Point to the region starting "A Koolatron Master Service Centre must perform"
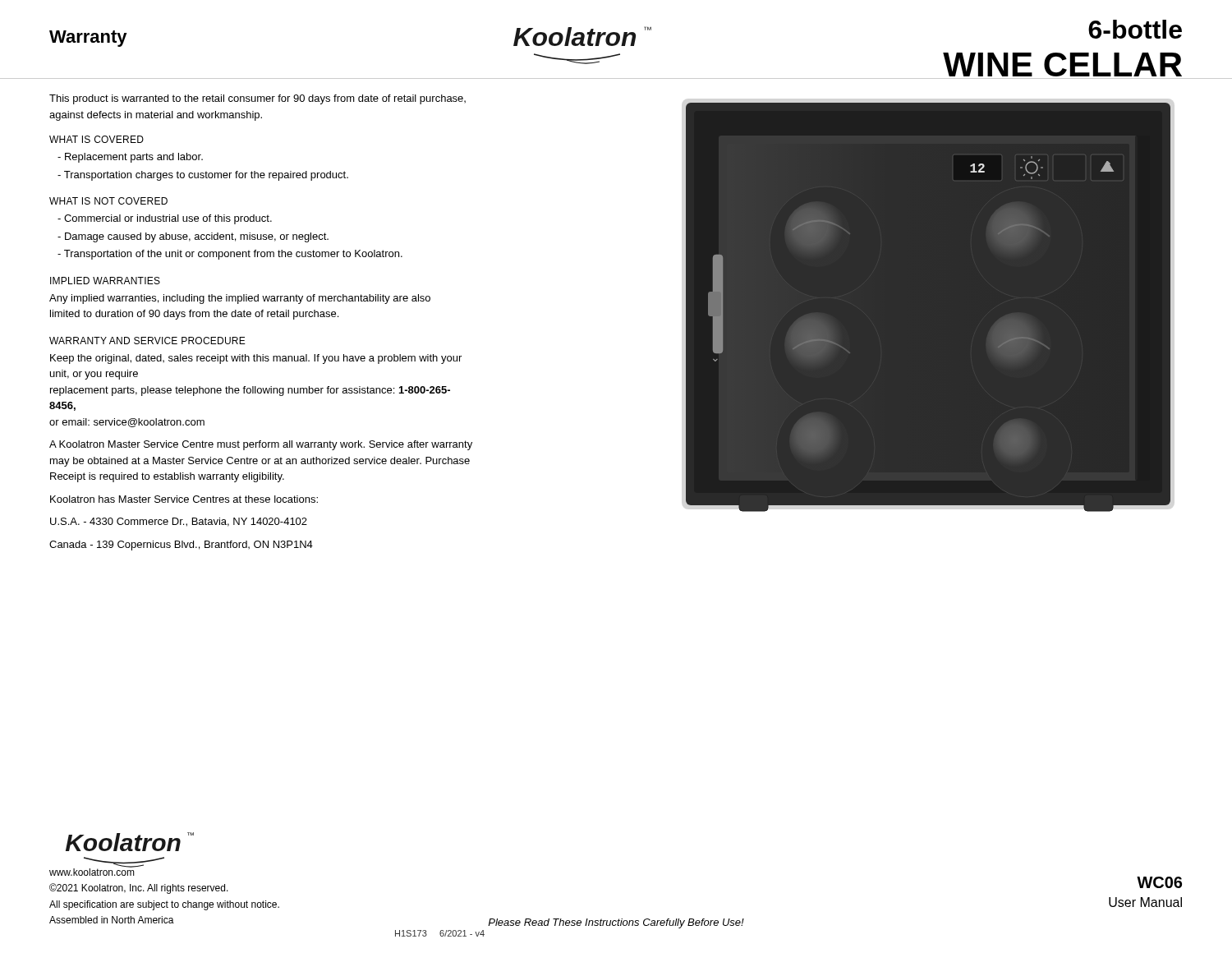This screenshot has height=953, width=1232. [x=263, y=460]
